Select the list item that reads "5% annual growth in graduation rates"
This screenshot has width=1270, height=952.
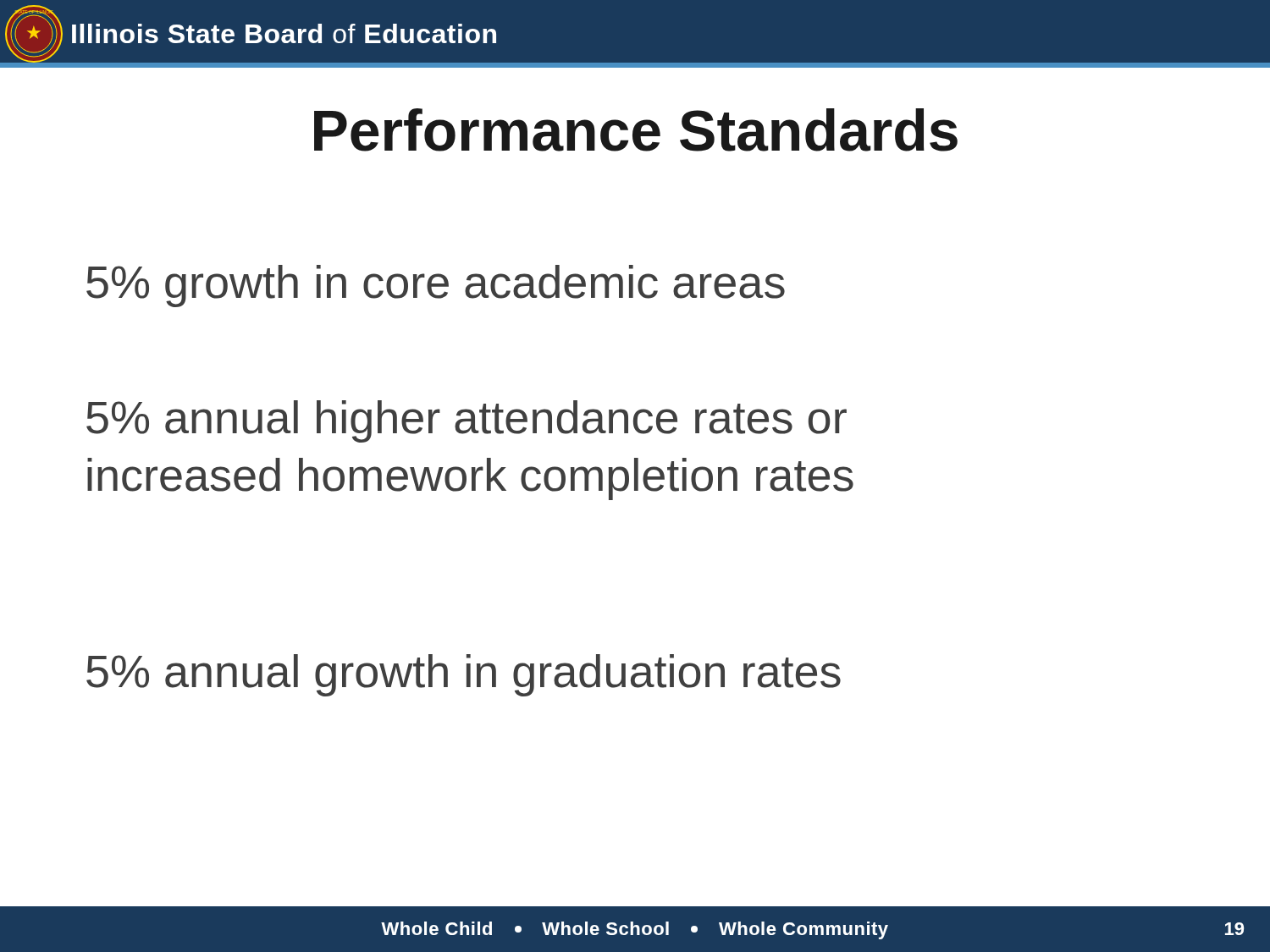pyautogui.click(x=463, y=671)
